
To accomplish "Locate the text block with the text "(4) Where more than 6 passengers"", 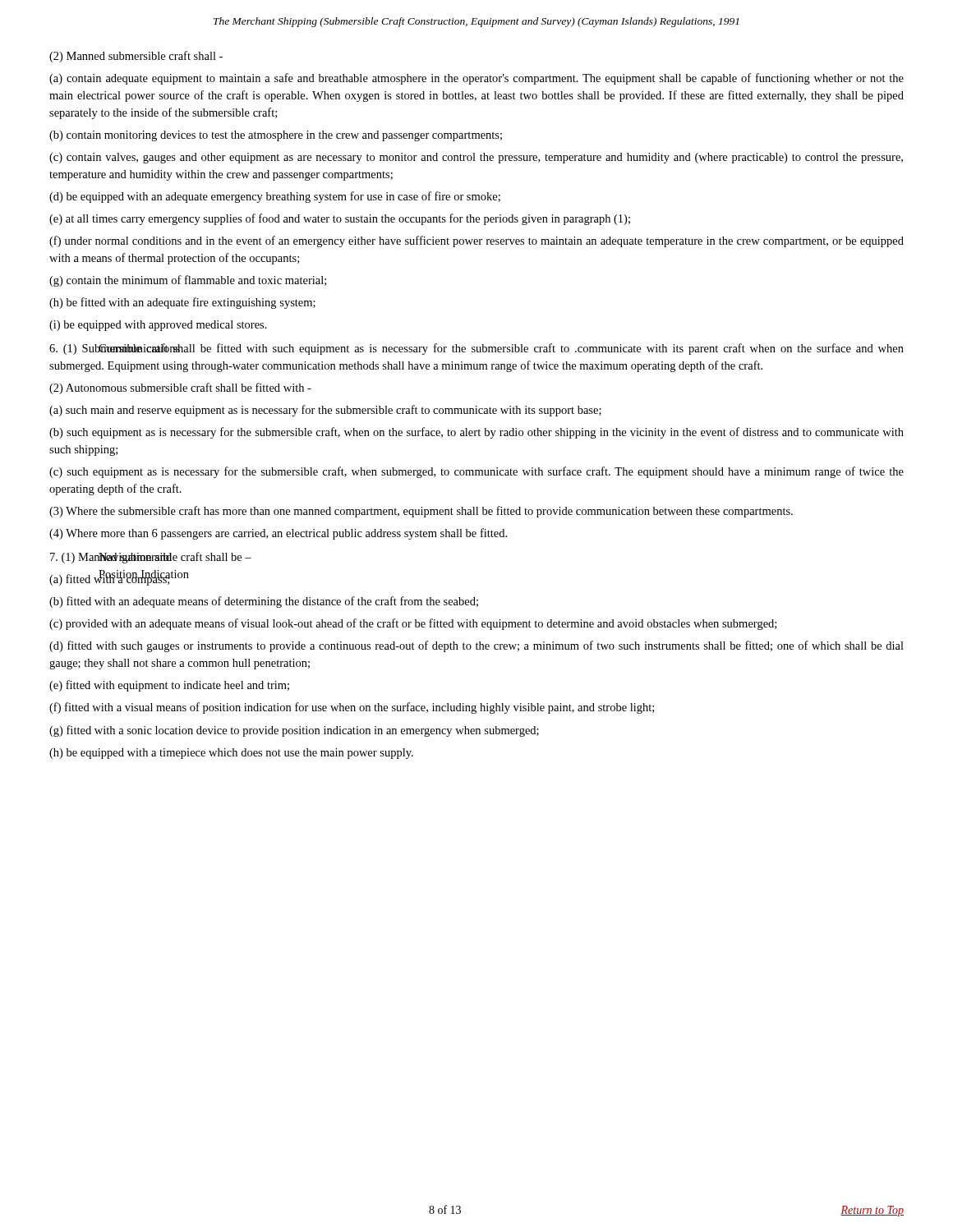I will (279, 533).
